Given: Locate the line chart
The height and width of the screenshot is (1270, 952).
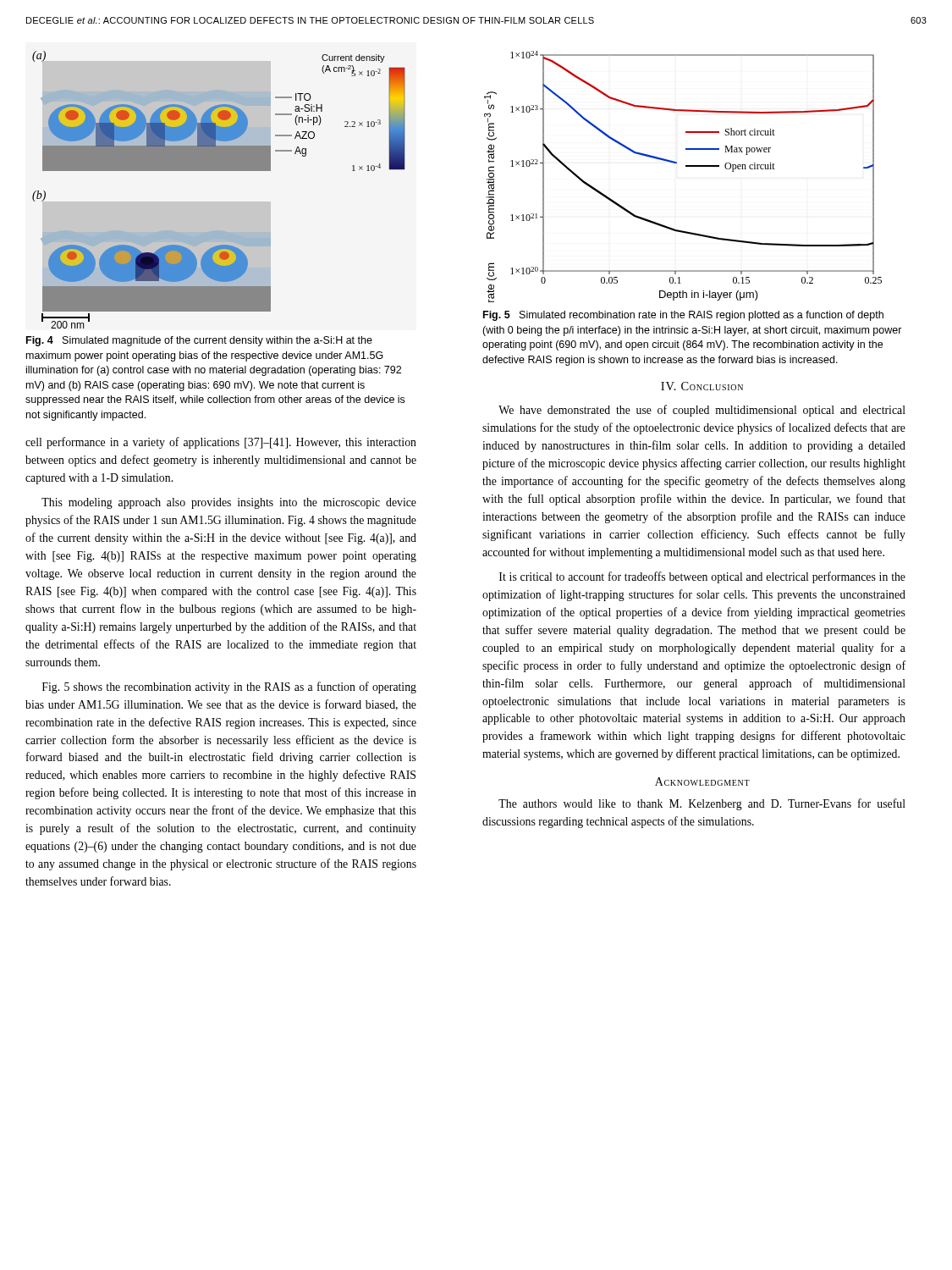Looking at the screenshot, I should coord(694,174).
